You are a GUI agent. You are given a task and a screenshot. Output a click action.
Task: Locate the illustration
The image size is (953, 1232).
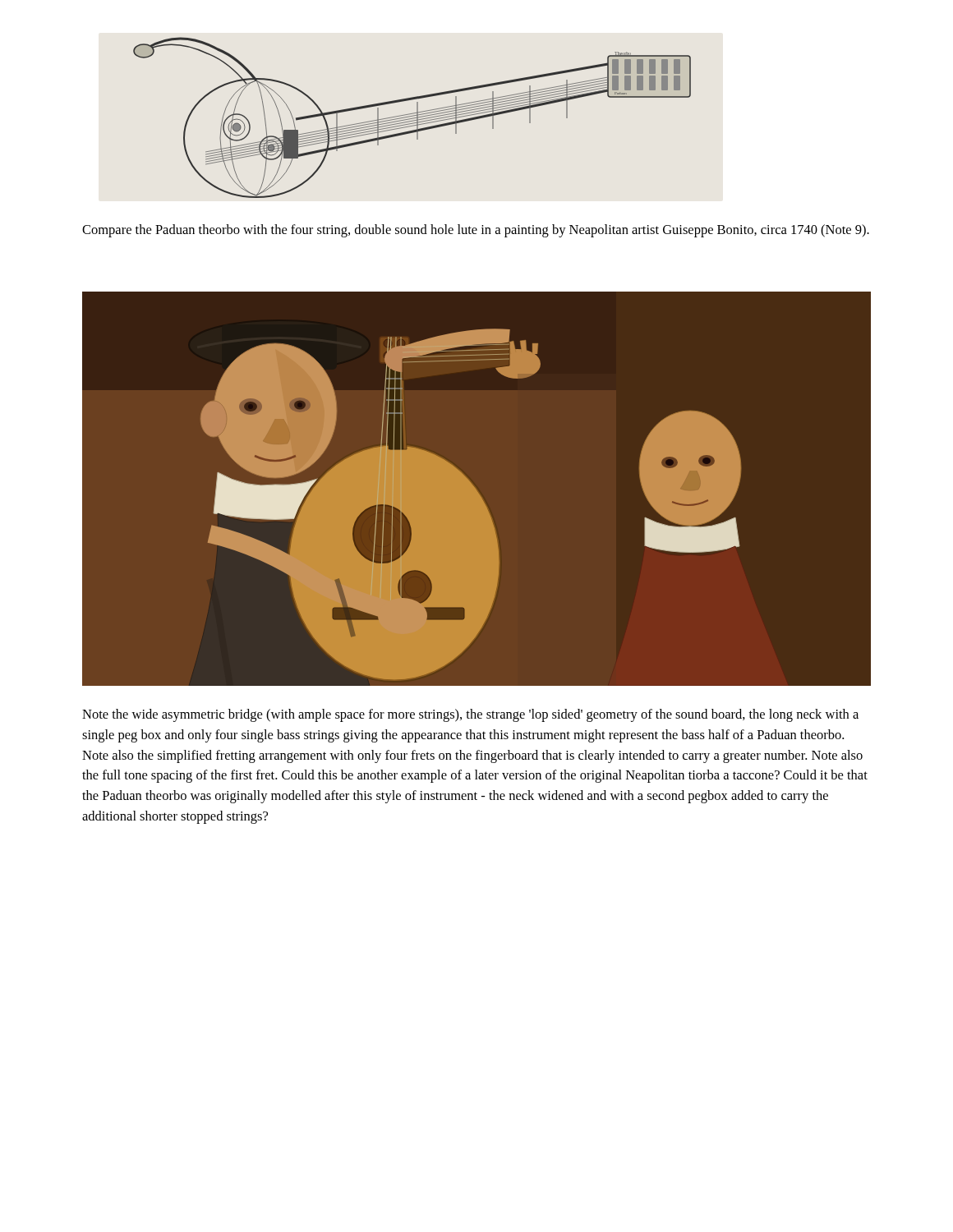pos(411,117)
